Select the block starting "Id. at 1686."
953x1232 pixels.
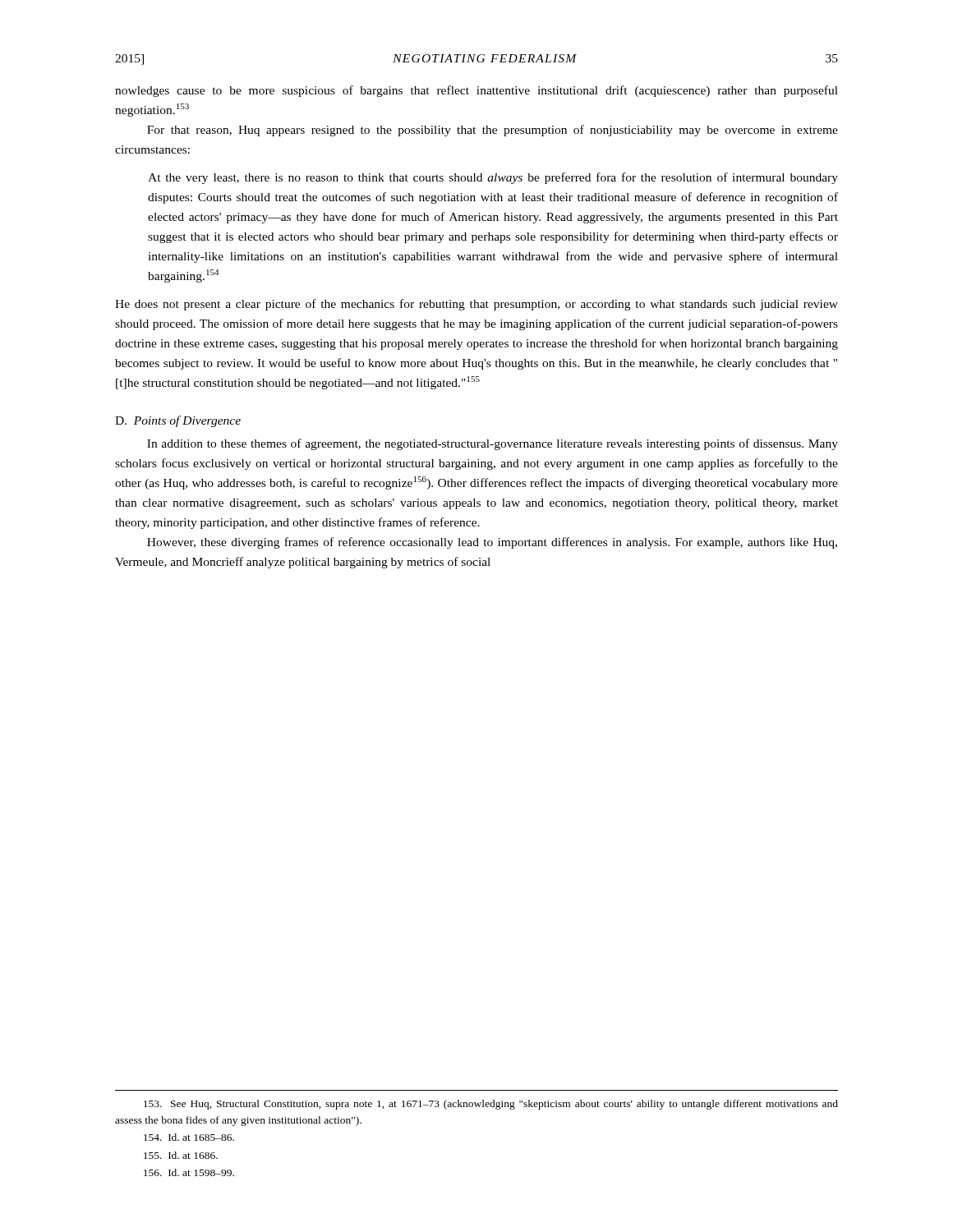(180, 1155)
